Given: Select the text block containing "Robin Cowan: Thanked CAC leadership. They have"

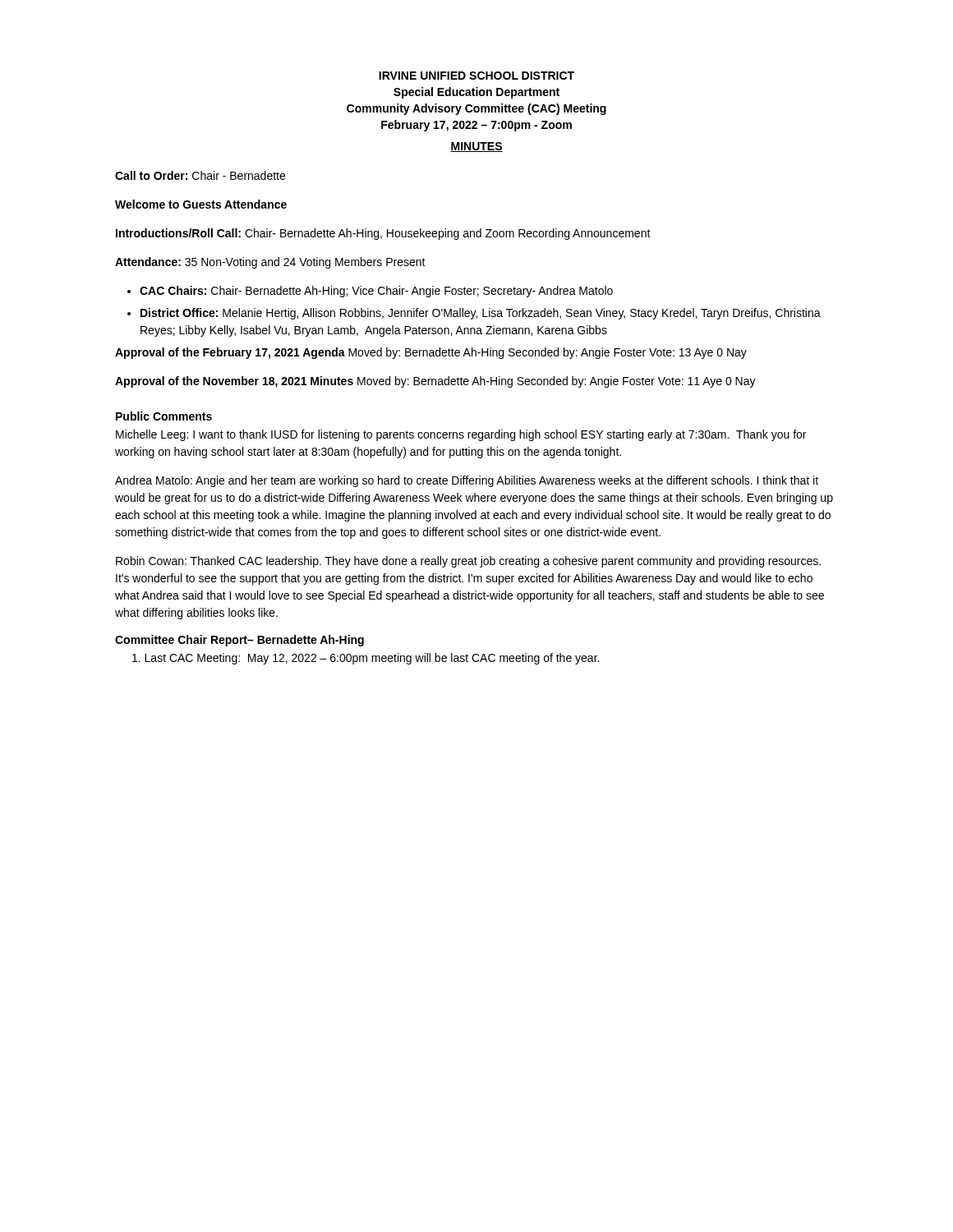Looking at the screenshot, I should 470,587.
